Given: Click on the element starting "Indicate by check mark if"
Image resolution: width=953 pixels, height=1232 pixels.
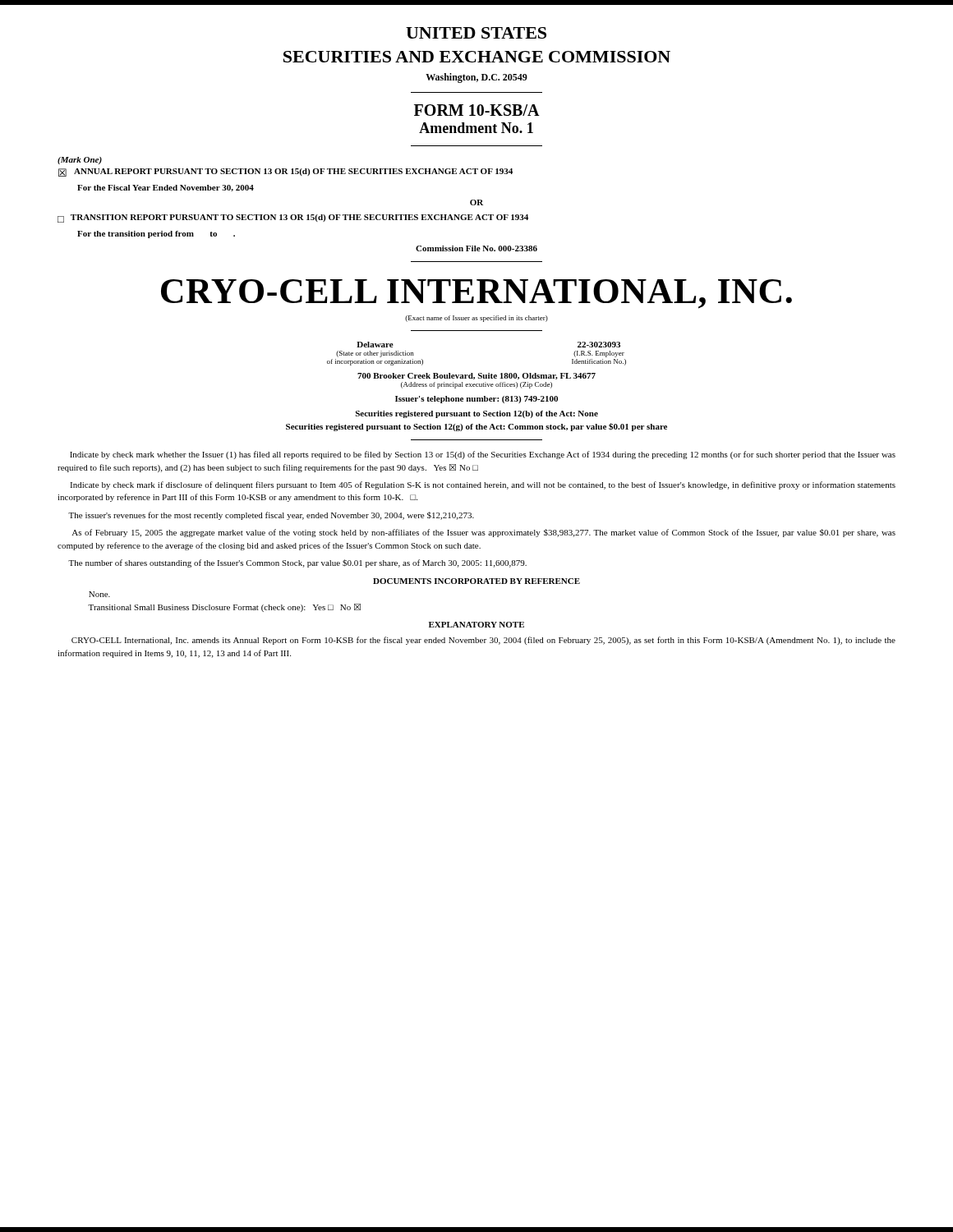Looking at the screenshot, I should click(476, 491).
